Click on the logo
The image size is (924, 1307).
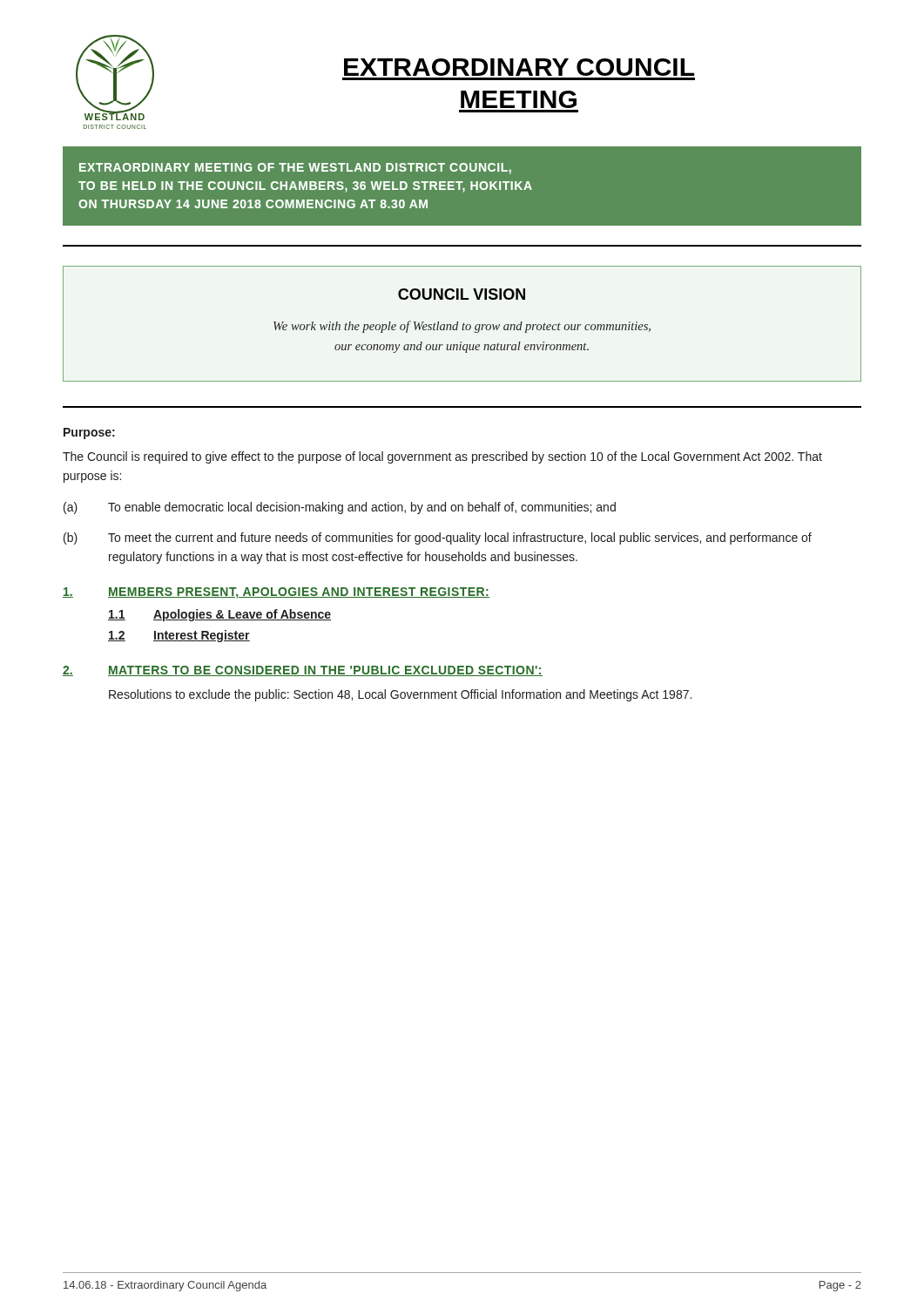[x=119, y=83]
